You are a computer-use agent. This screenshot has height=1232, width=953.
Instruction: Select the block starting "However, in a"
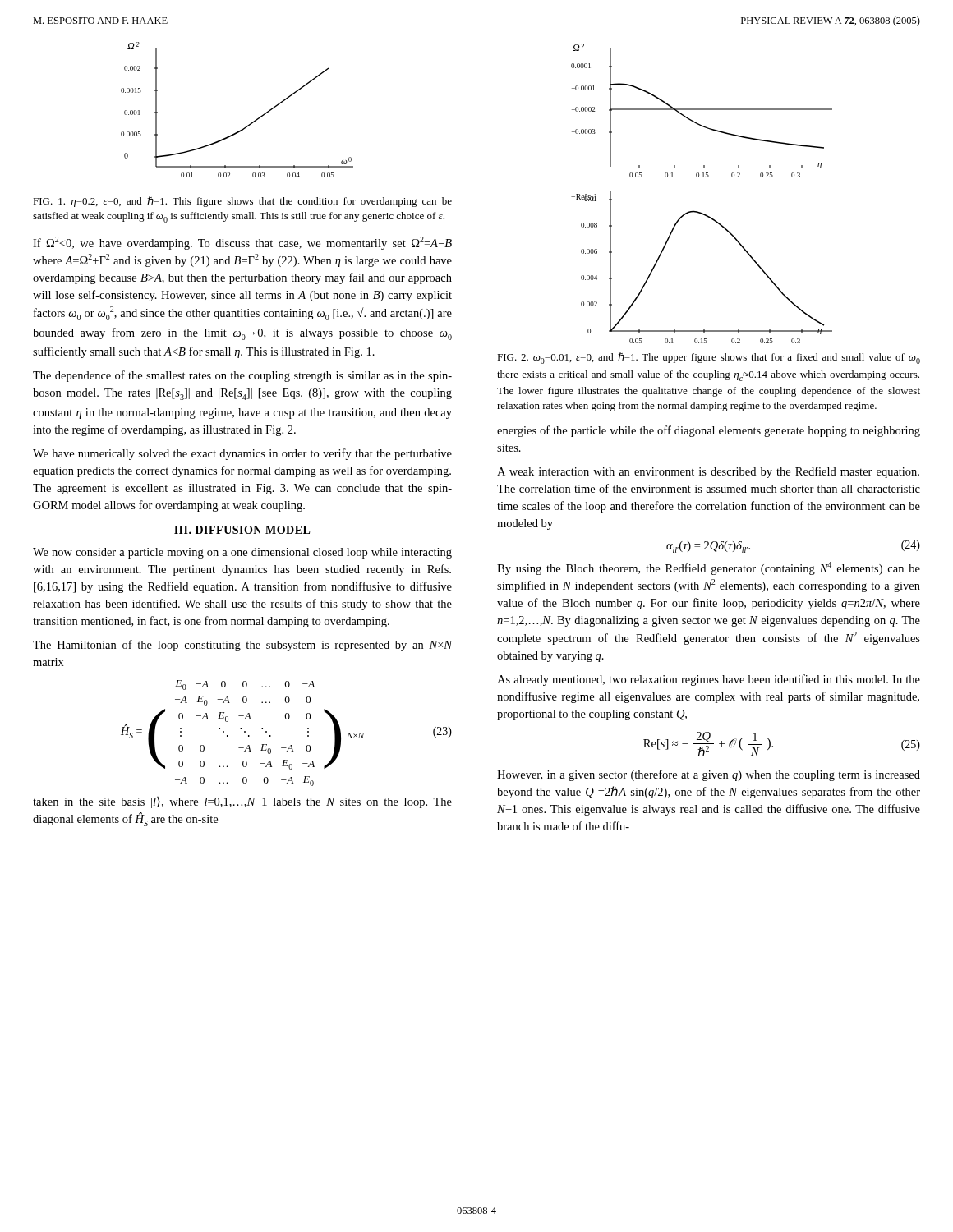pos(709,800)
